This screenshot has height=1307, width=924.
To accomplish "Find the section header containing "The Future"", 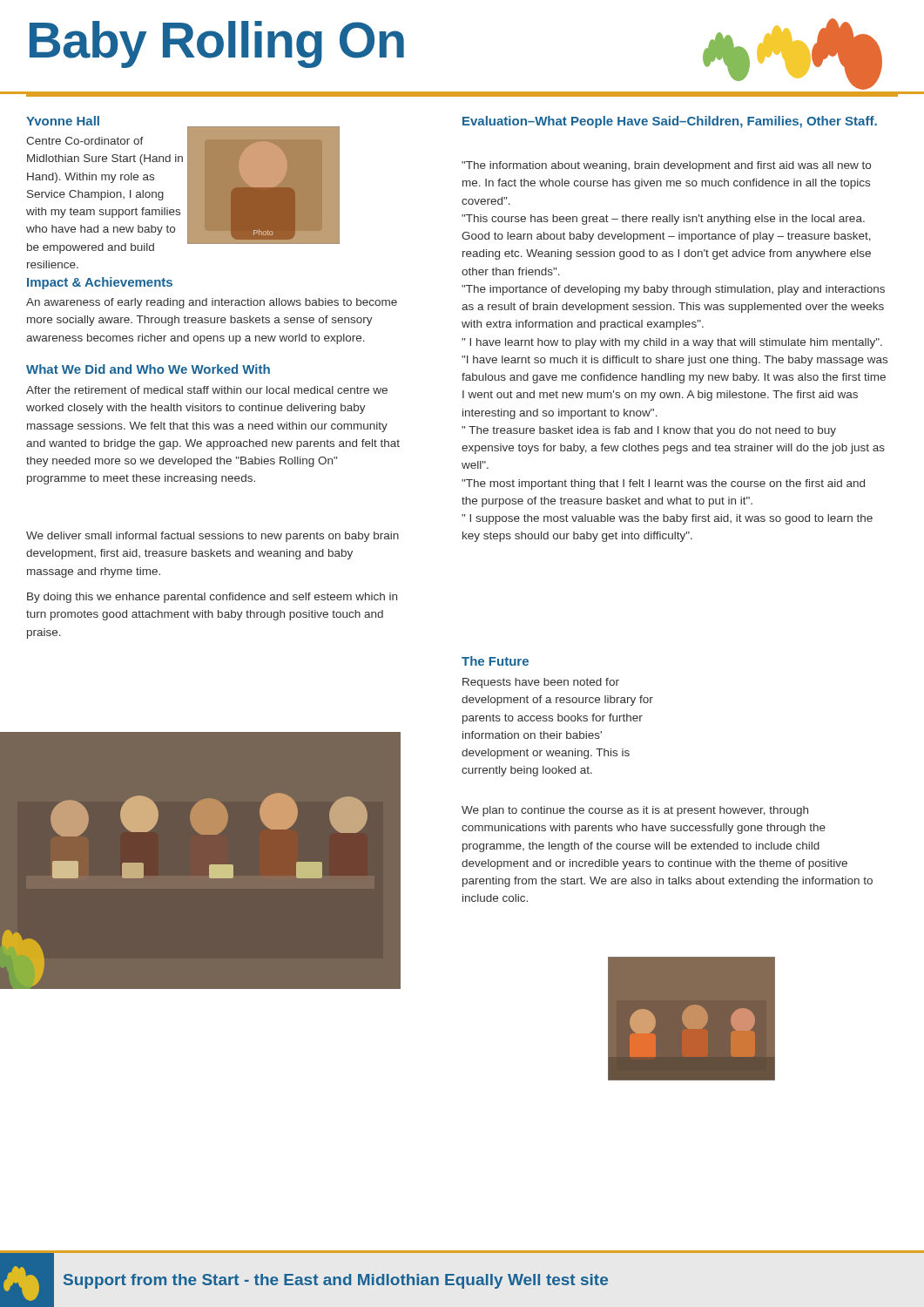I will pos(495,661).
